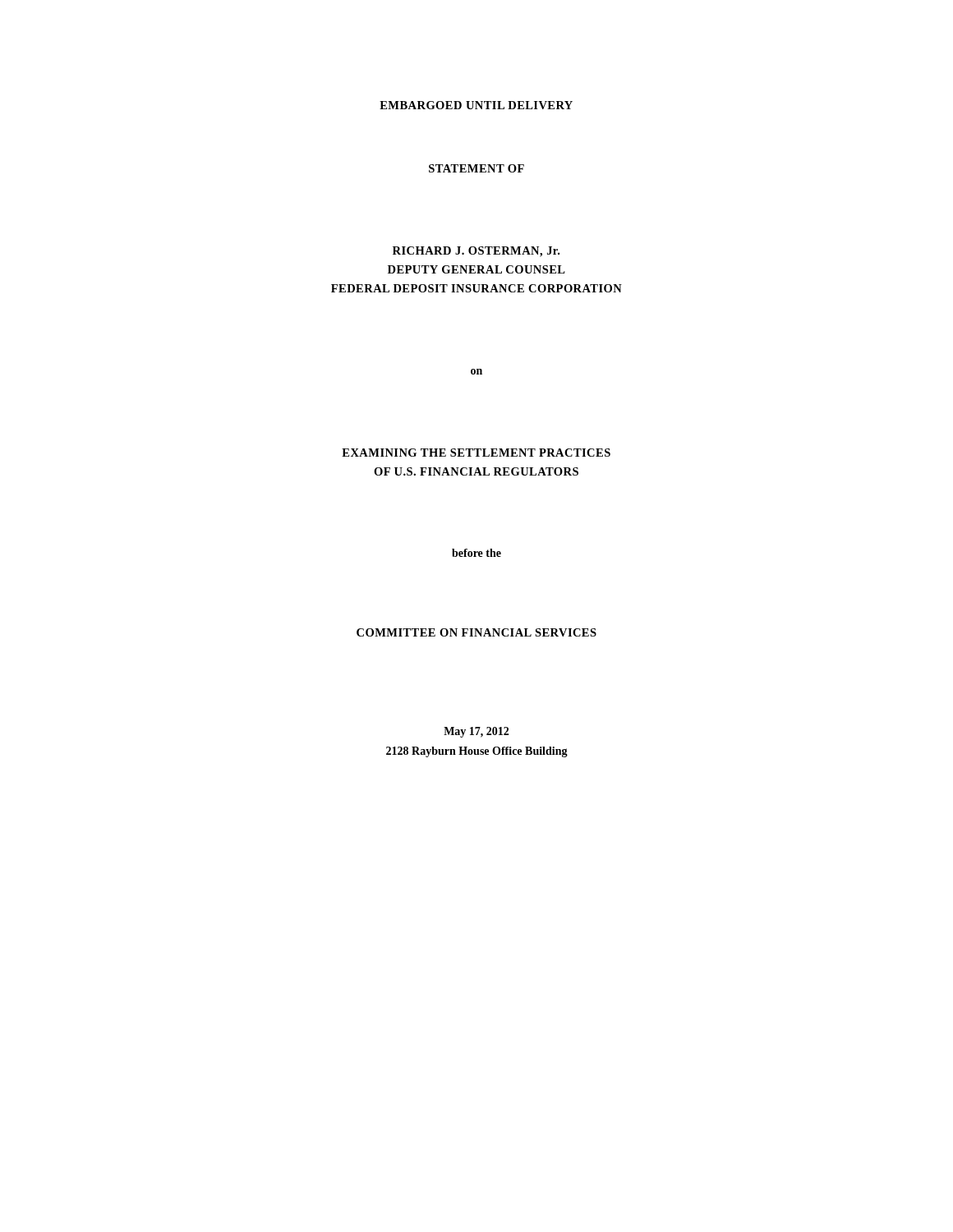Click on the title that reads "STATEMENT OF"
This screenshot has height=1232, width=953.
[x=476, y=168]
